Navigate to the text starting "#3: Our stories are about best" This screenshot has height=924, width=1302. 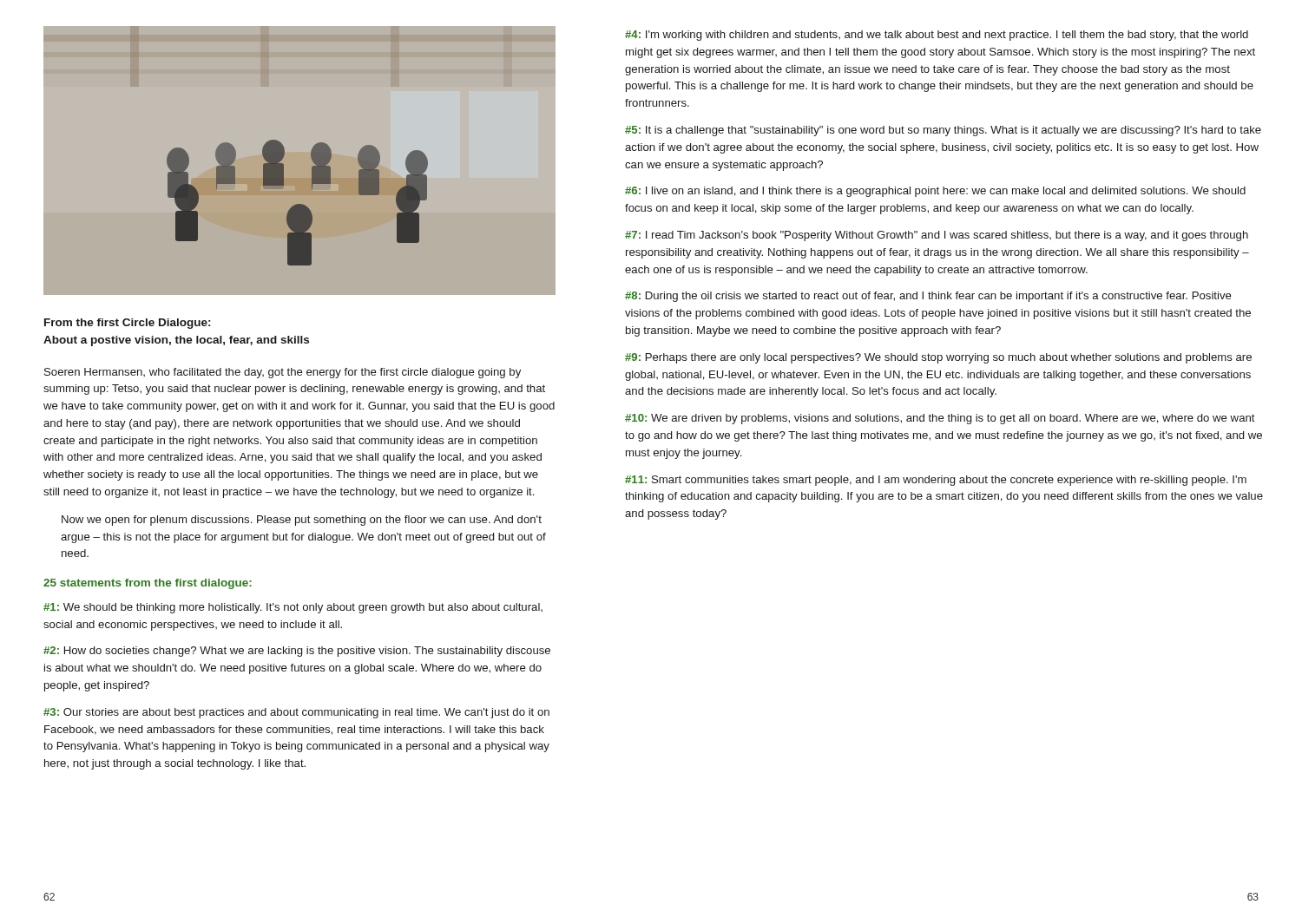pyautogui.click(x=297, y=737)
